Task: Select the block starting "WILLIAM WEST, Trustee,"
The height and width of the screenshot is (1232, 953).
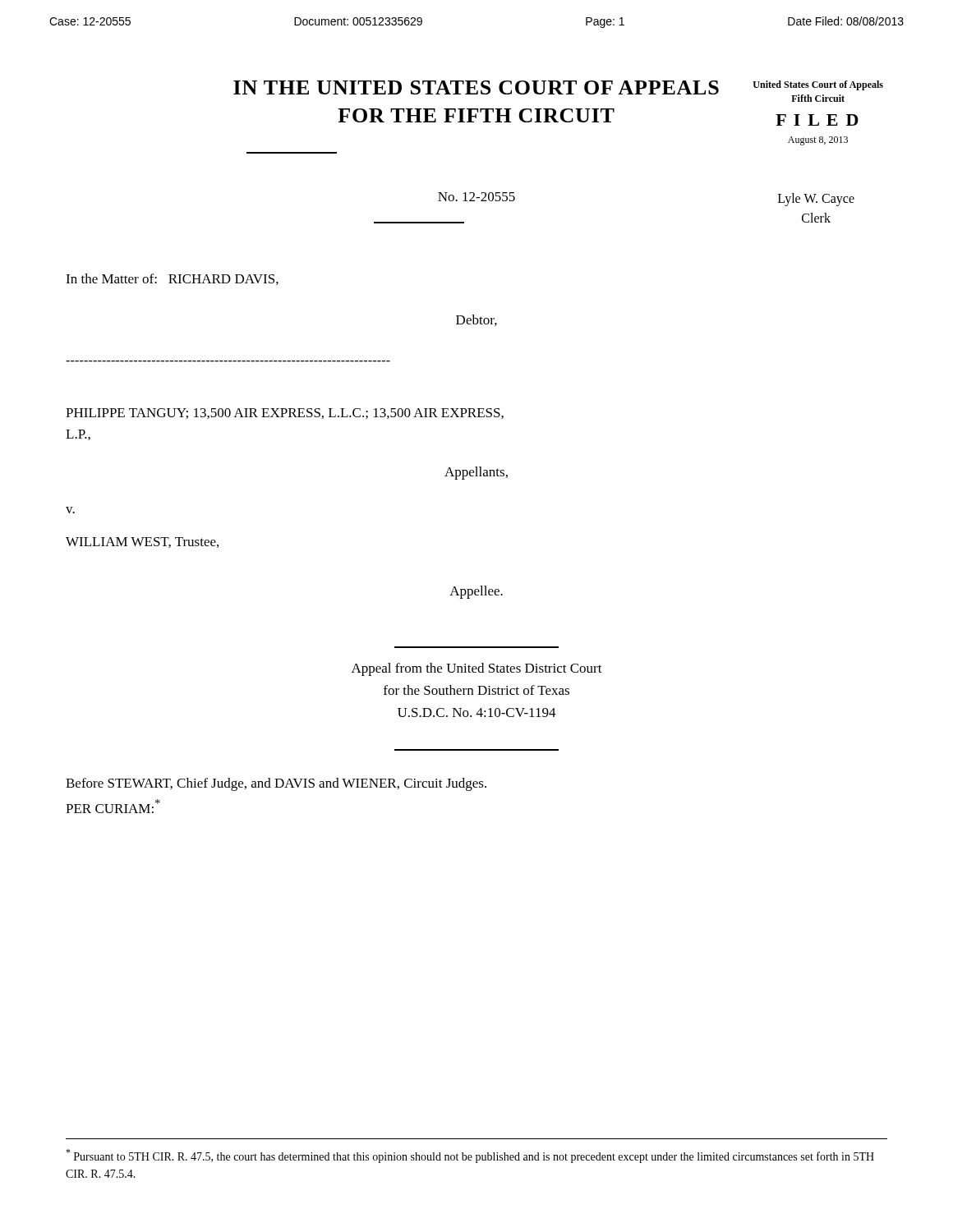Action: pyautogui.click(x=143, y=542)
